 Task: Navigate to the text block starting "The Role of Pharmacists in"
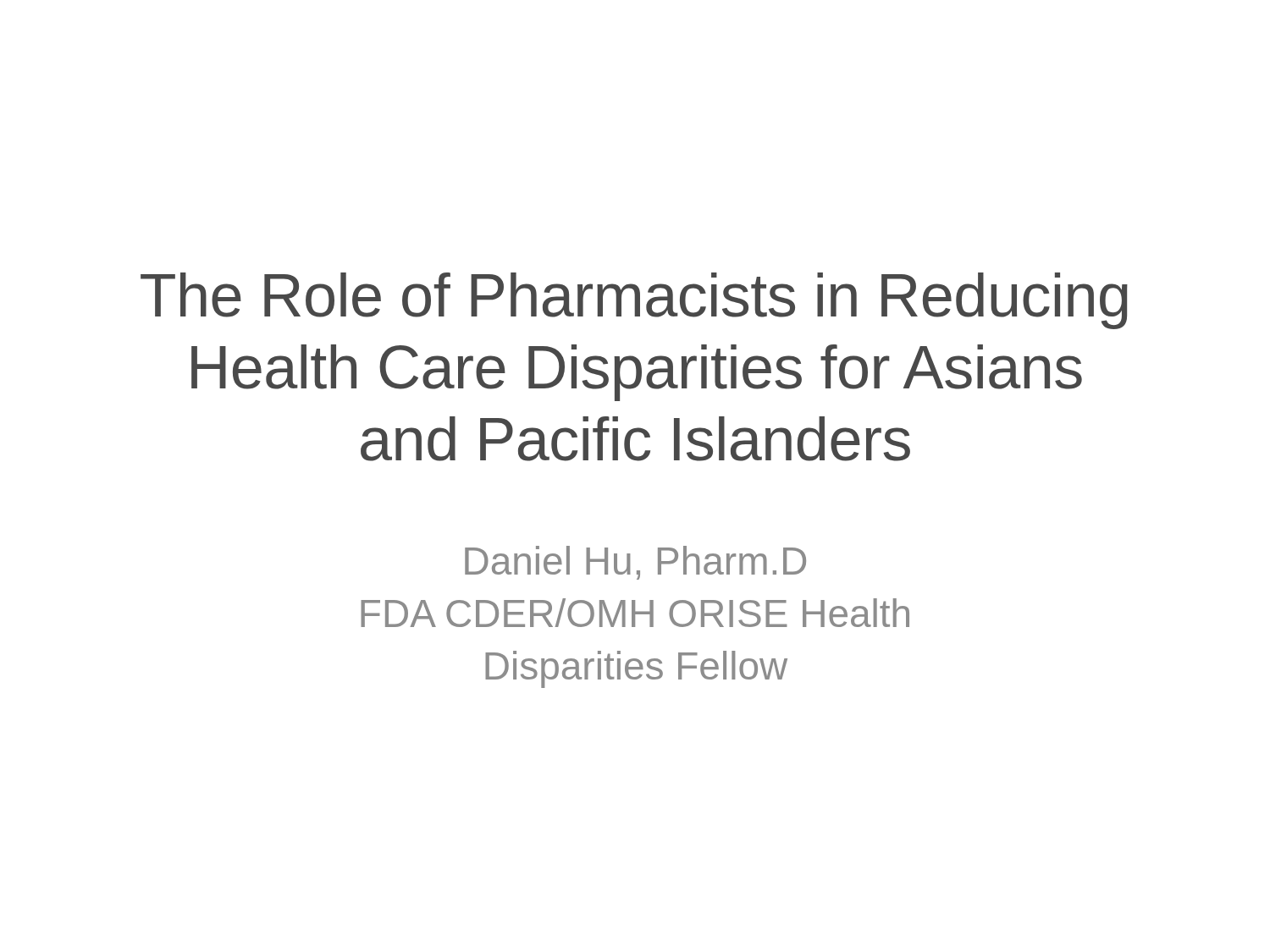point(635,367)
